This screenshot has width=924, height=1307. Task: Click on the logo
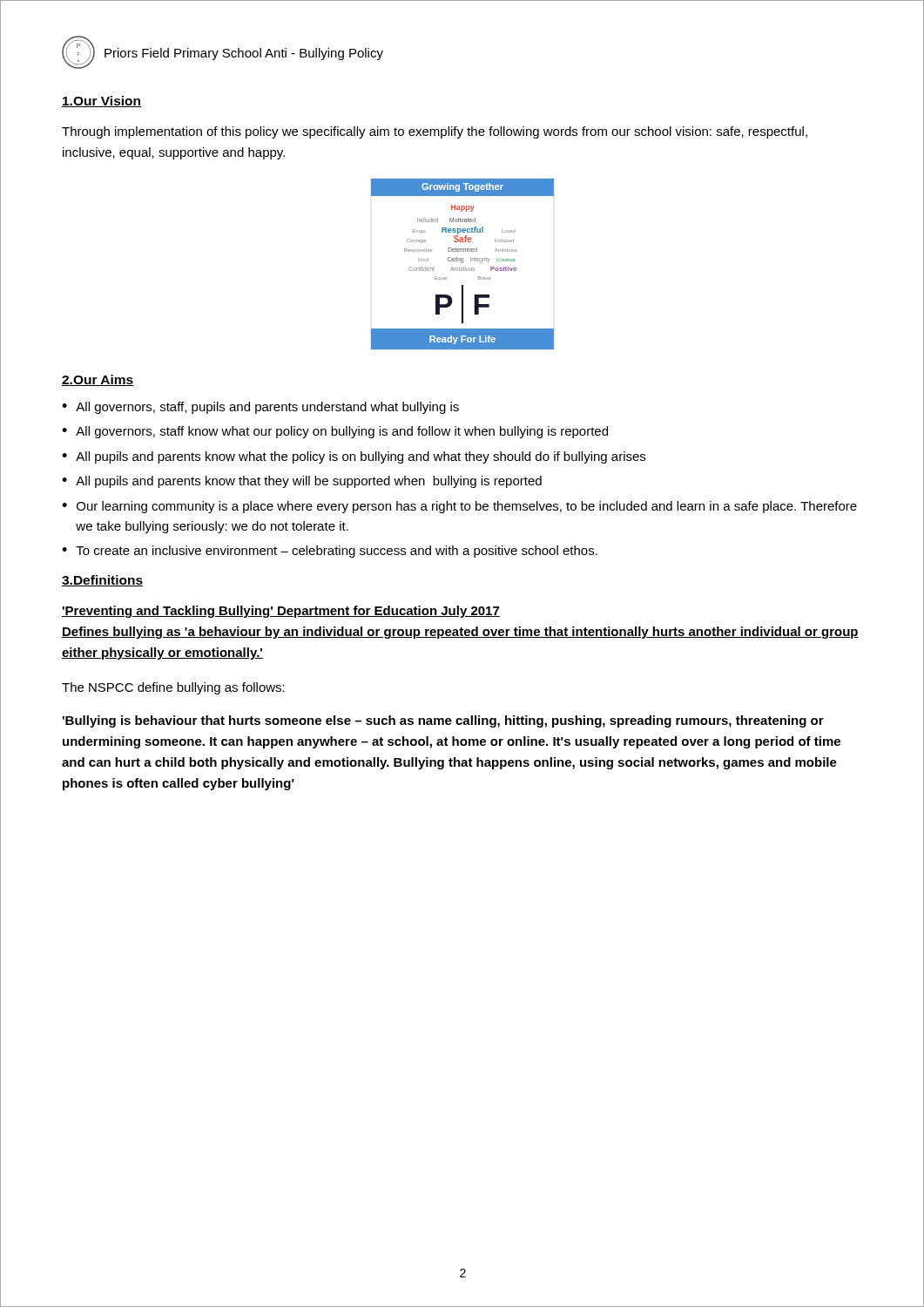click(x=462, y=264)
